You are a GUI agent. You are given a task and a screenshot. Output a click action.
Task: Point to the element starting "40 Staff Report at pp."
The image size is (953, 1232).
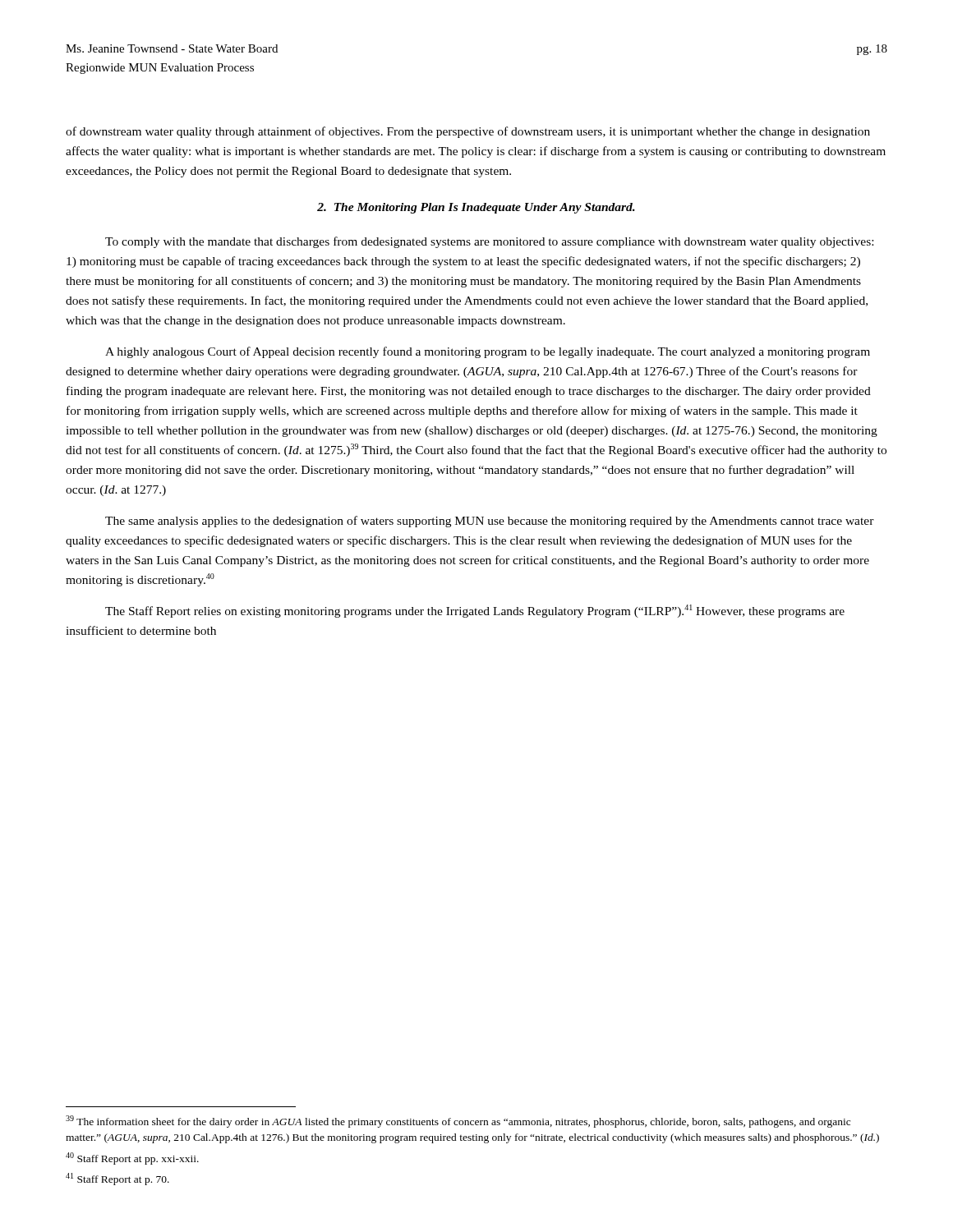(132, 1158)
